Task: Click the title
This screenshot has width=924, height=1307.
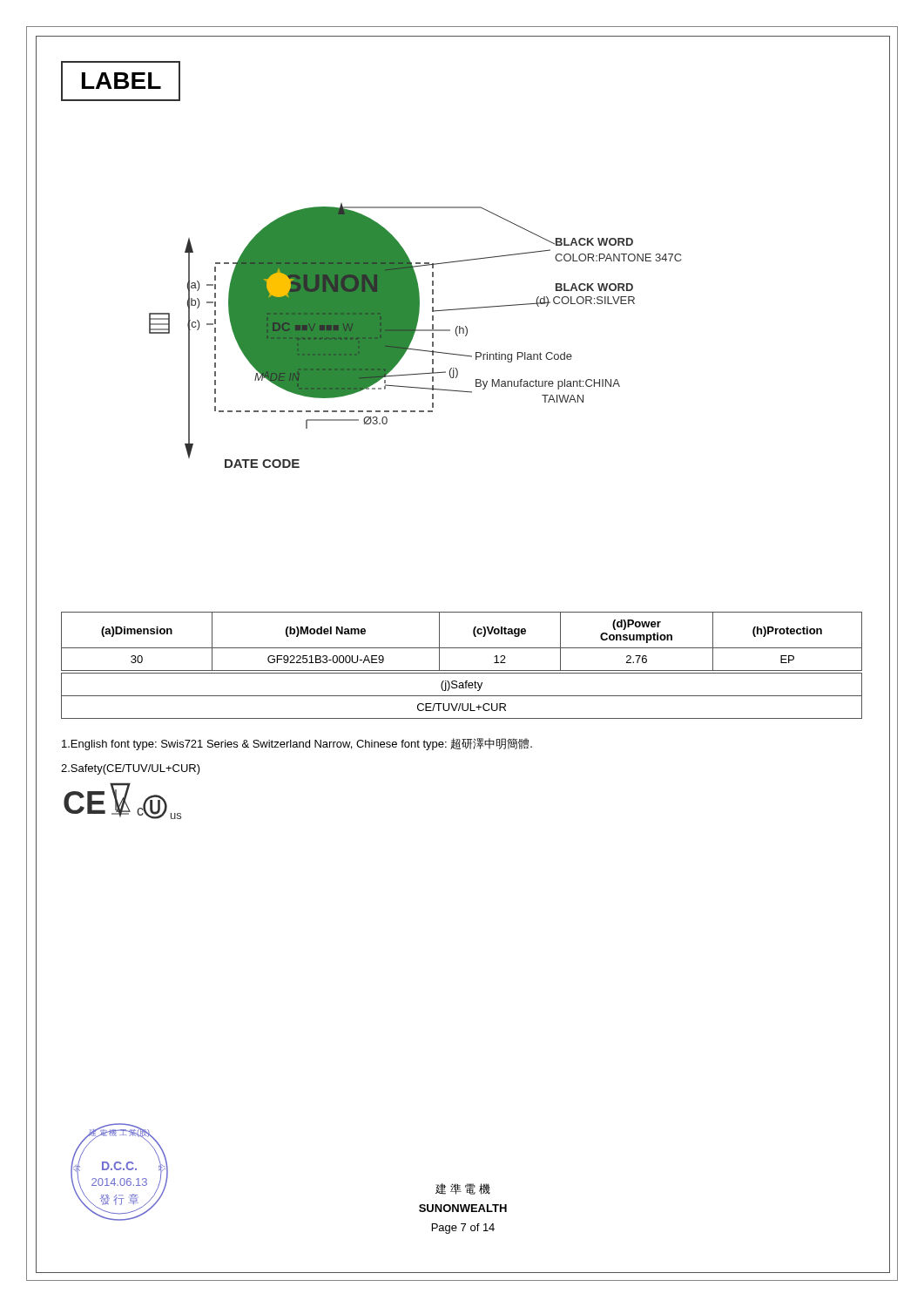Action: [x=121, y=81]
